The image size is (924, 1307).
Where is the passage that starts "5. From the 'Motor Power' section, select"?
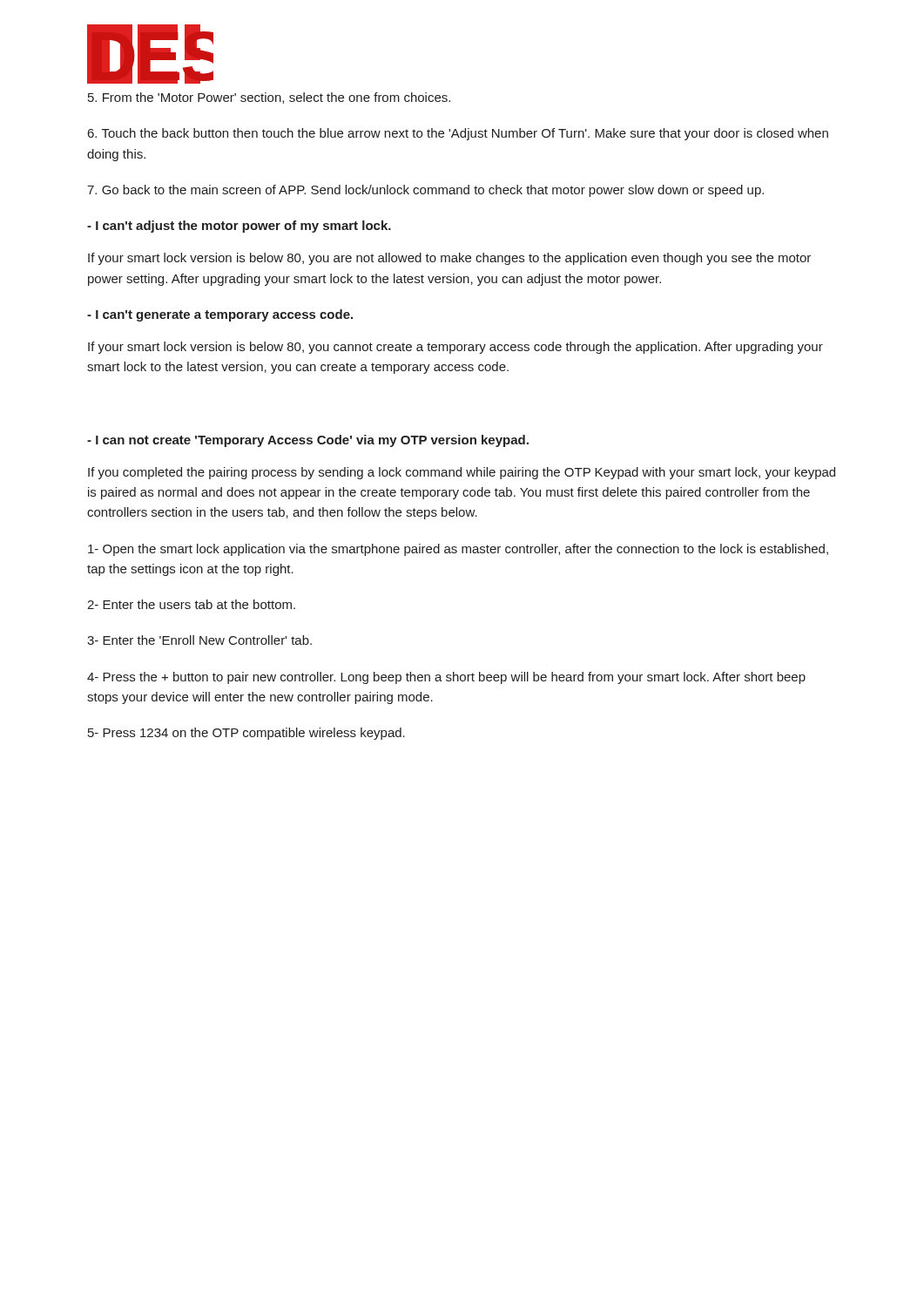click(269, 97)
